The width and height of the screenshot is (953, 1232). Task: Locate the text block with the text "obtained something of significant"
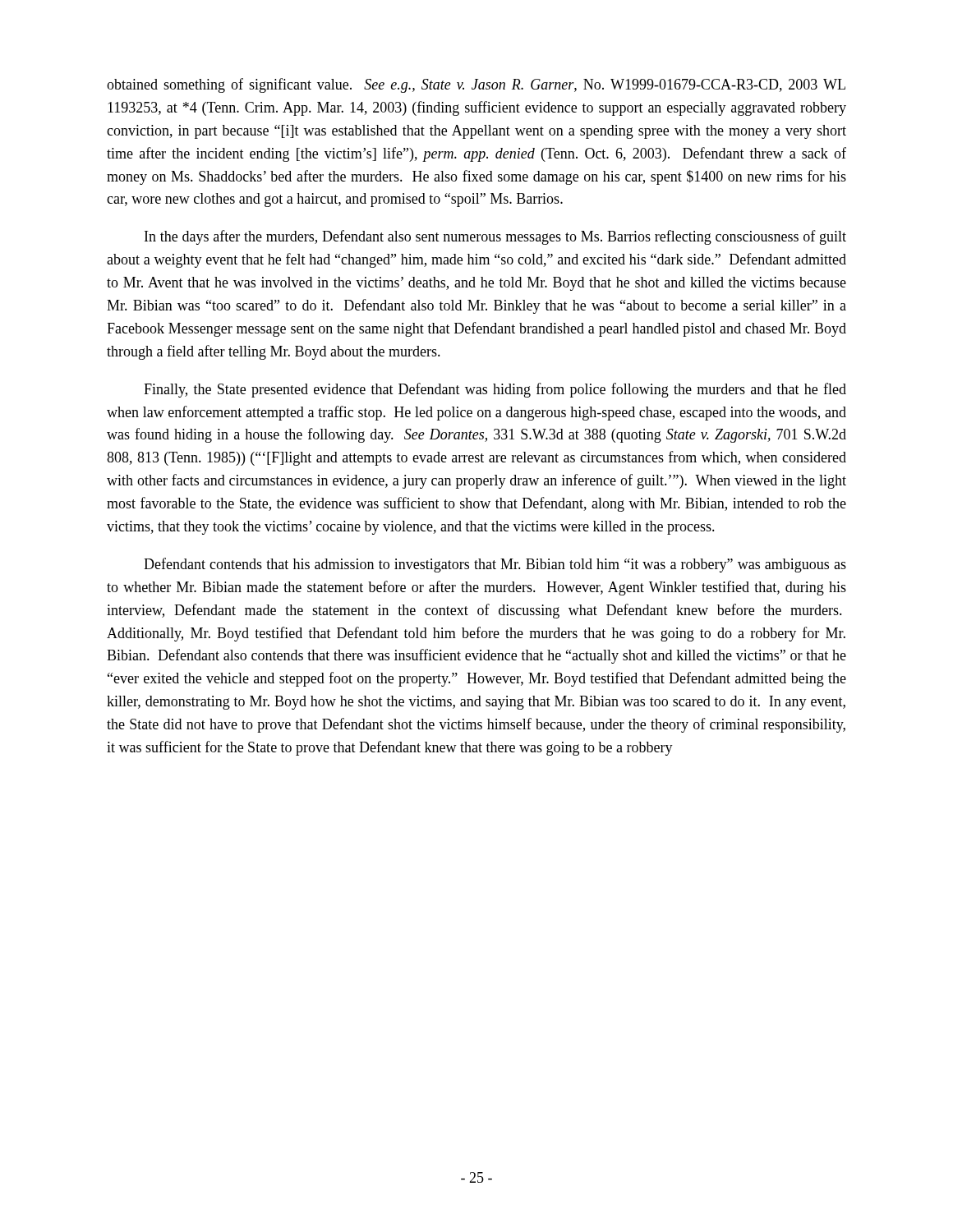(476, 142)
